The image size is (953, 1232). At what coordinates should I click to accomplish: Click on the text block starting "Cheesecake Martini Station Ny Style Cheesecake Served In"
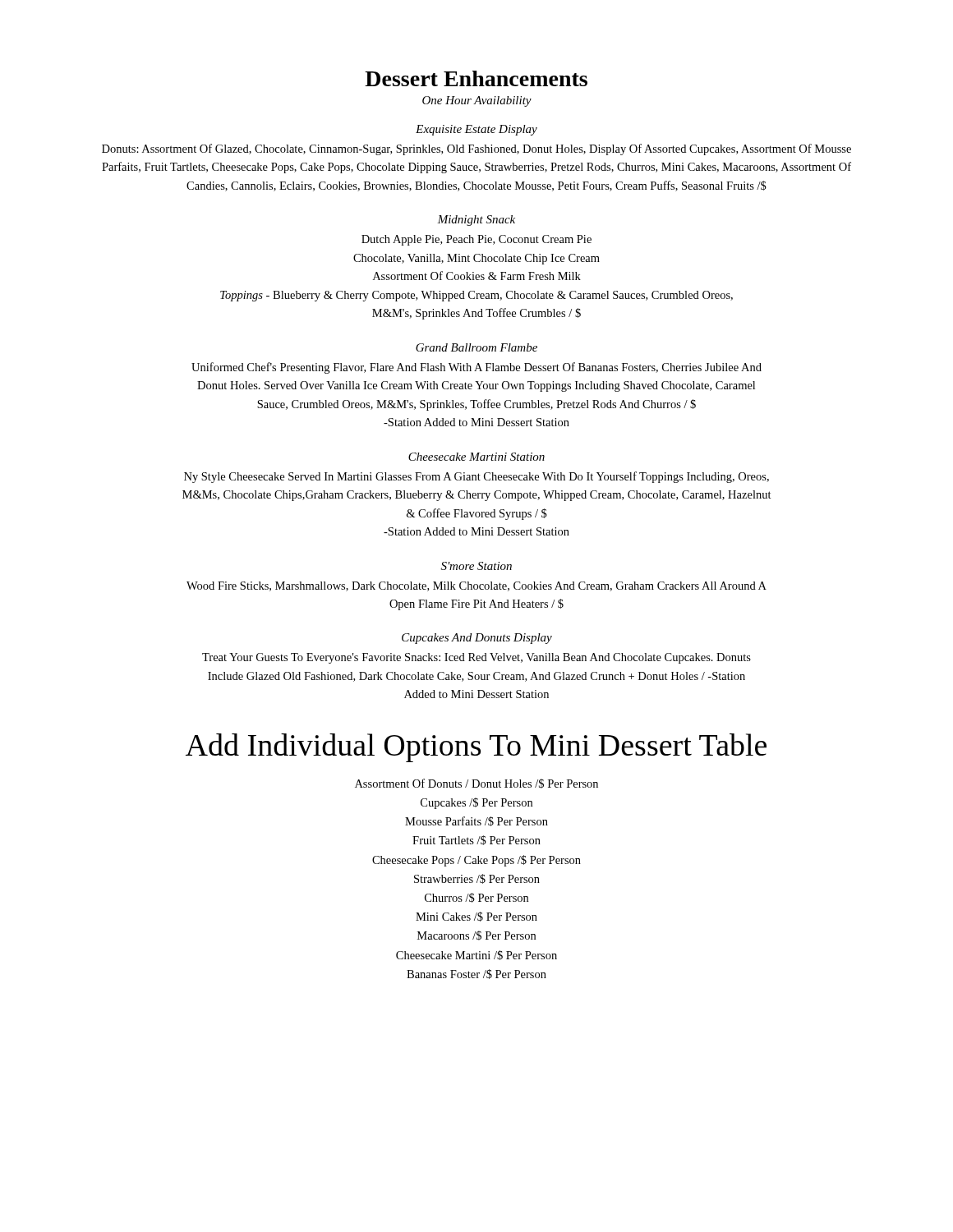pyautogui.click(x=476, y=495)
